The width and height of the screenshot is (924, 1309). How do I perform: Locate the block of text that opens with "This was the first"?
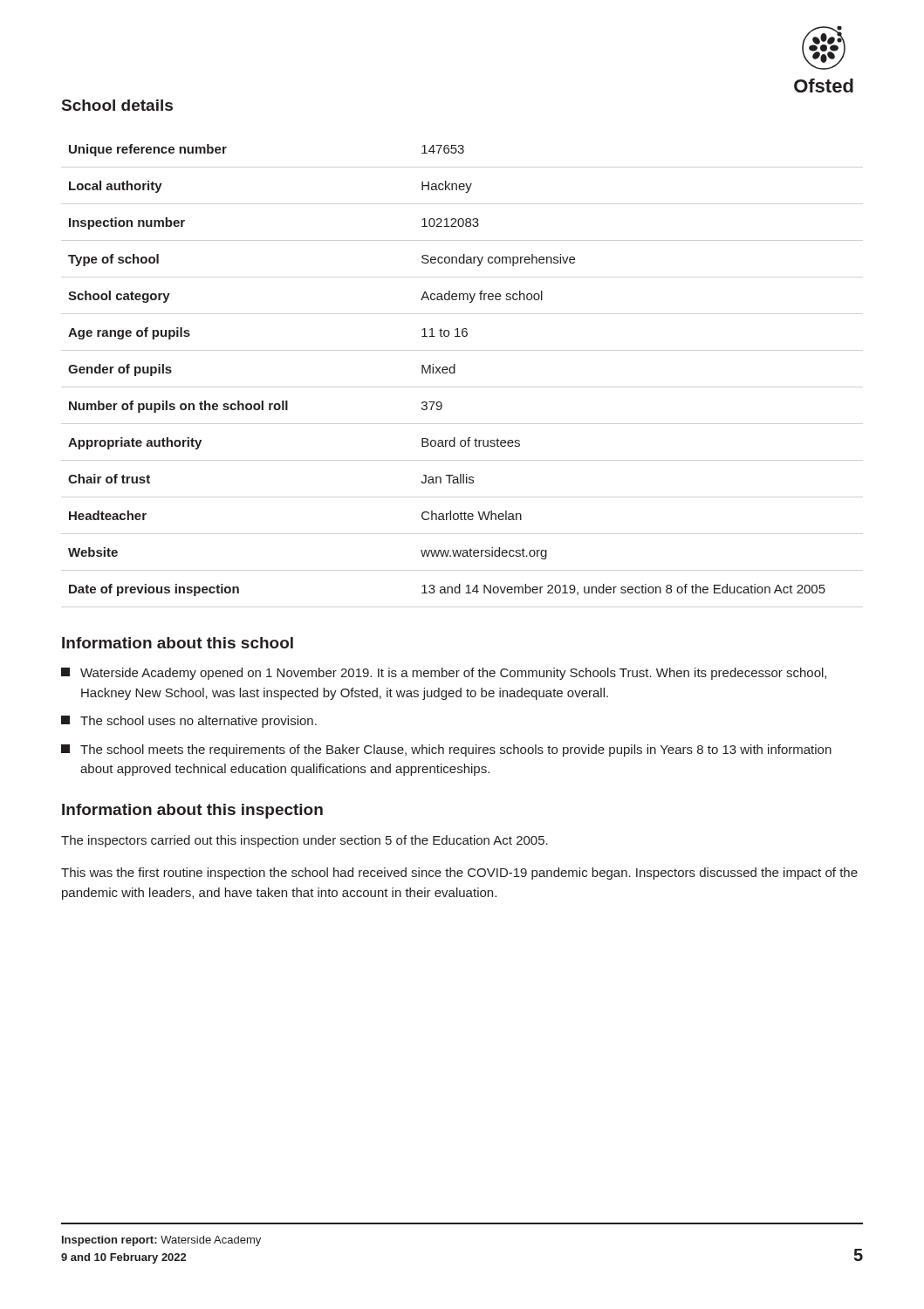click(x=459, y=882)
